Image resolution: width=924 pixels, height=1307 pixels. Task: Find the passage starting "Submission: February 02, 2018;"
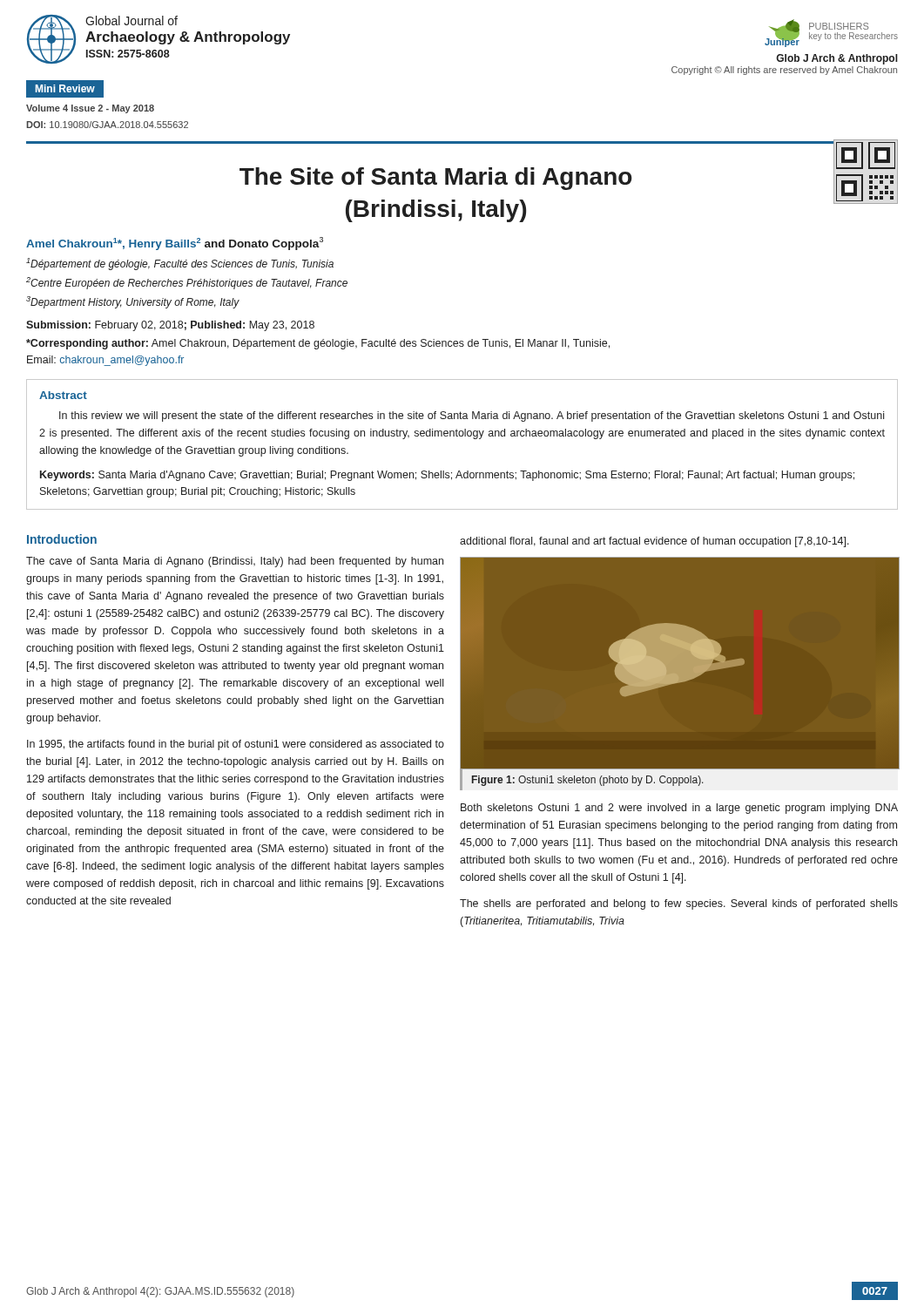click(170, 325)
